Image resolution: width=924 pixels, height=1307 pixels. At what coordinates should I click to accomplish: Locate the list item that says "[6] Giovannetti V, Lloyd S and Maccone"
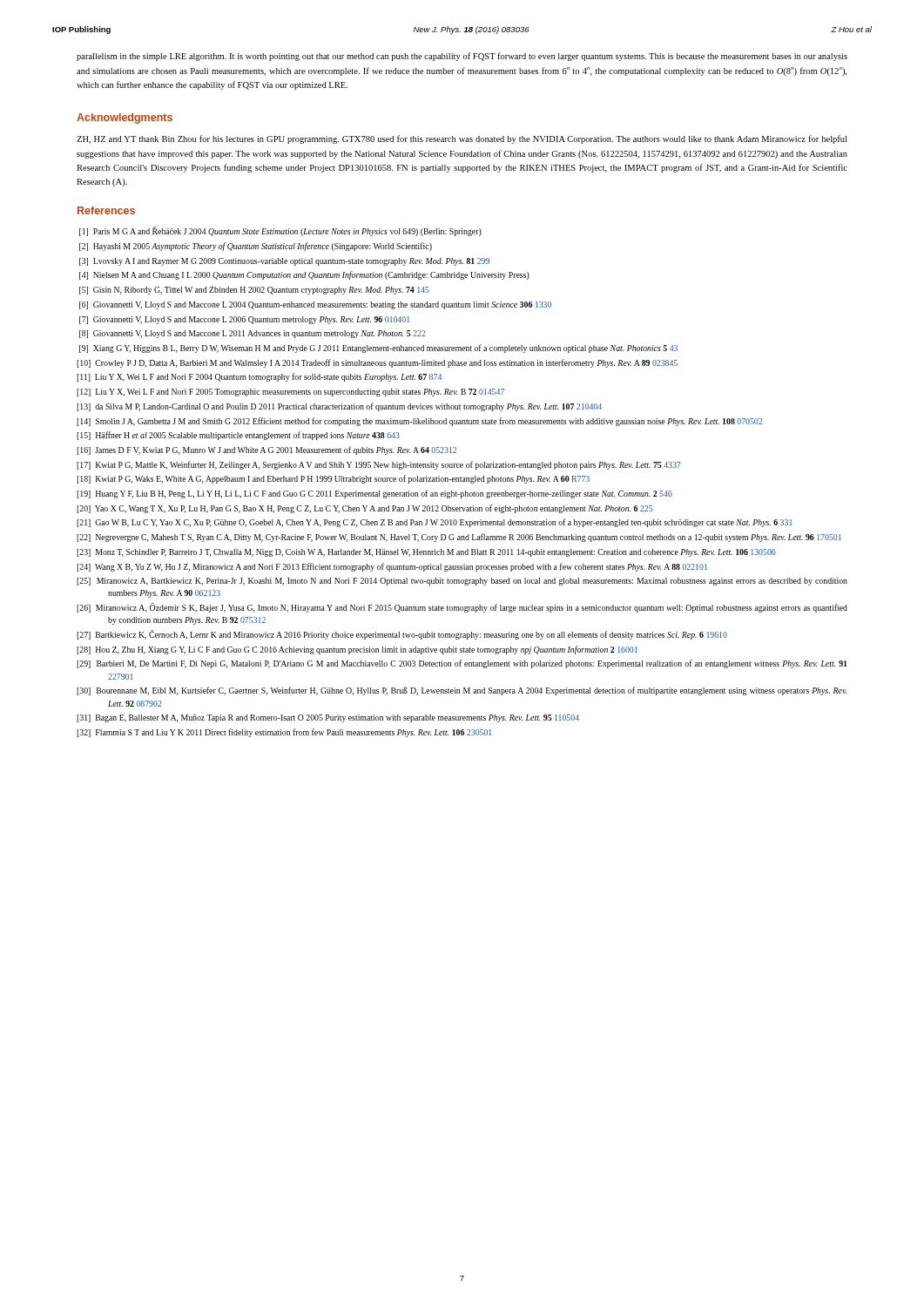[x=314, y=304]
